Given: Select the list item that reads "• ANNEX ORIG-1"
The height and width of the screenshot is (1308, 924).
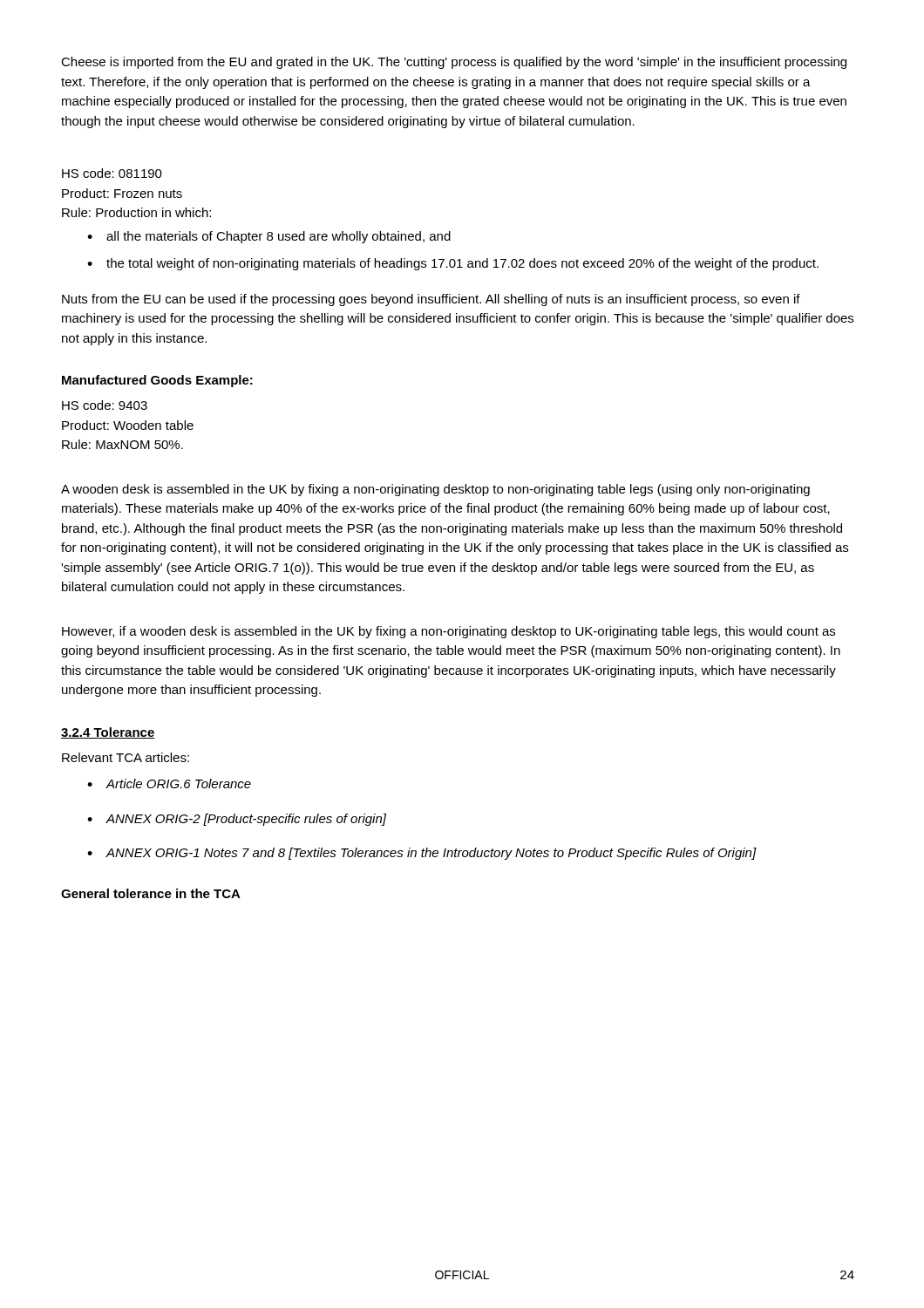Looking at the screenshot, I should 471,854.
